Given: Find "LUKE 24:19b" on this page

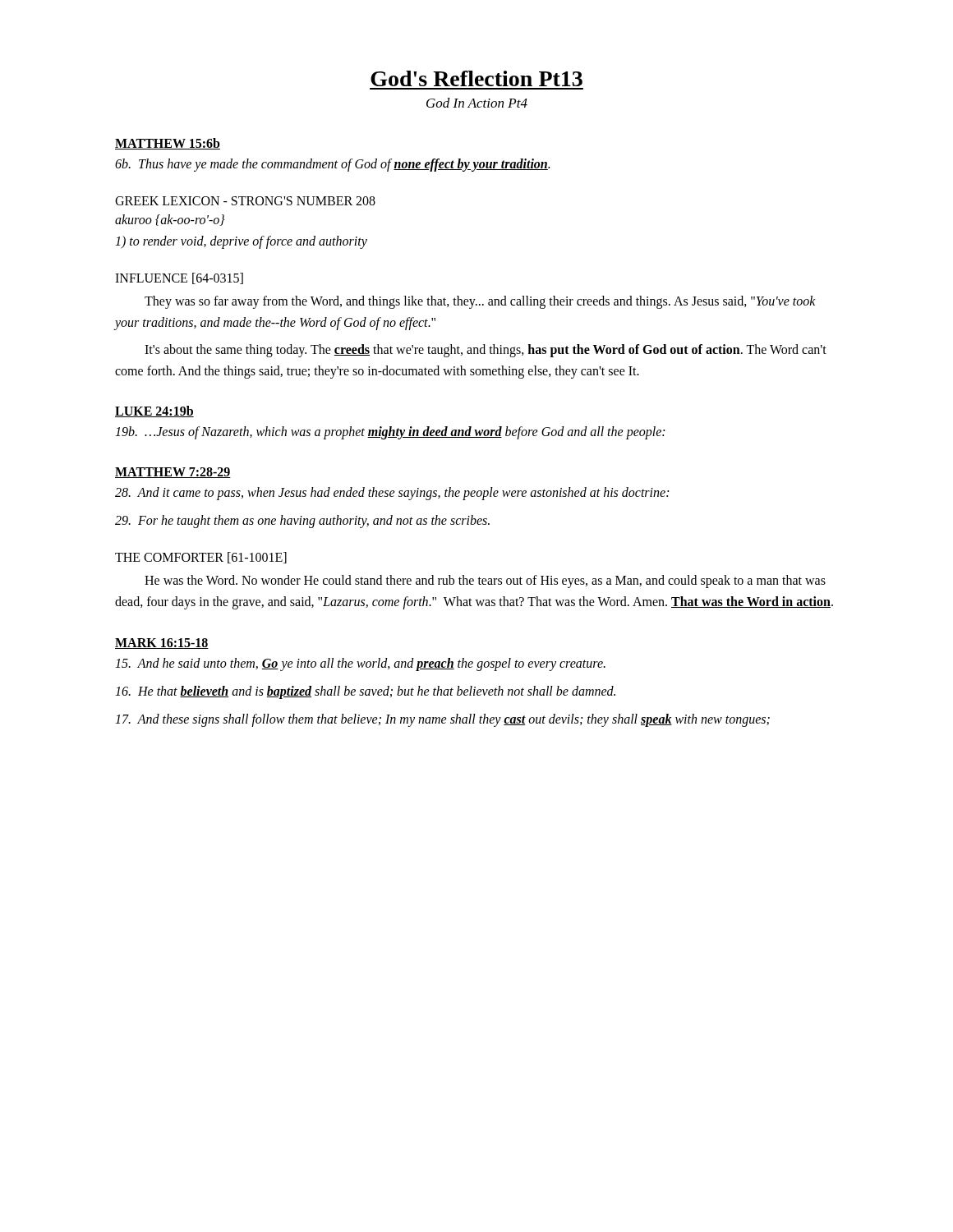Looking at the screenshot, I should tap(154, 411).
